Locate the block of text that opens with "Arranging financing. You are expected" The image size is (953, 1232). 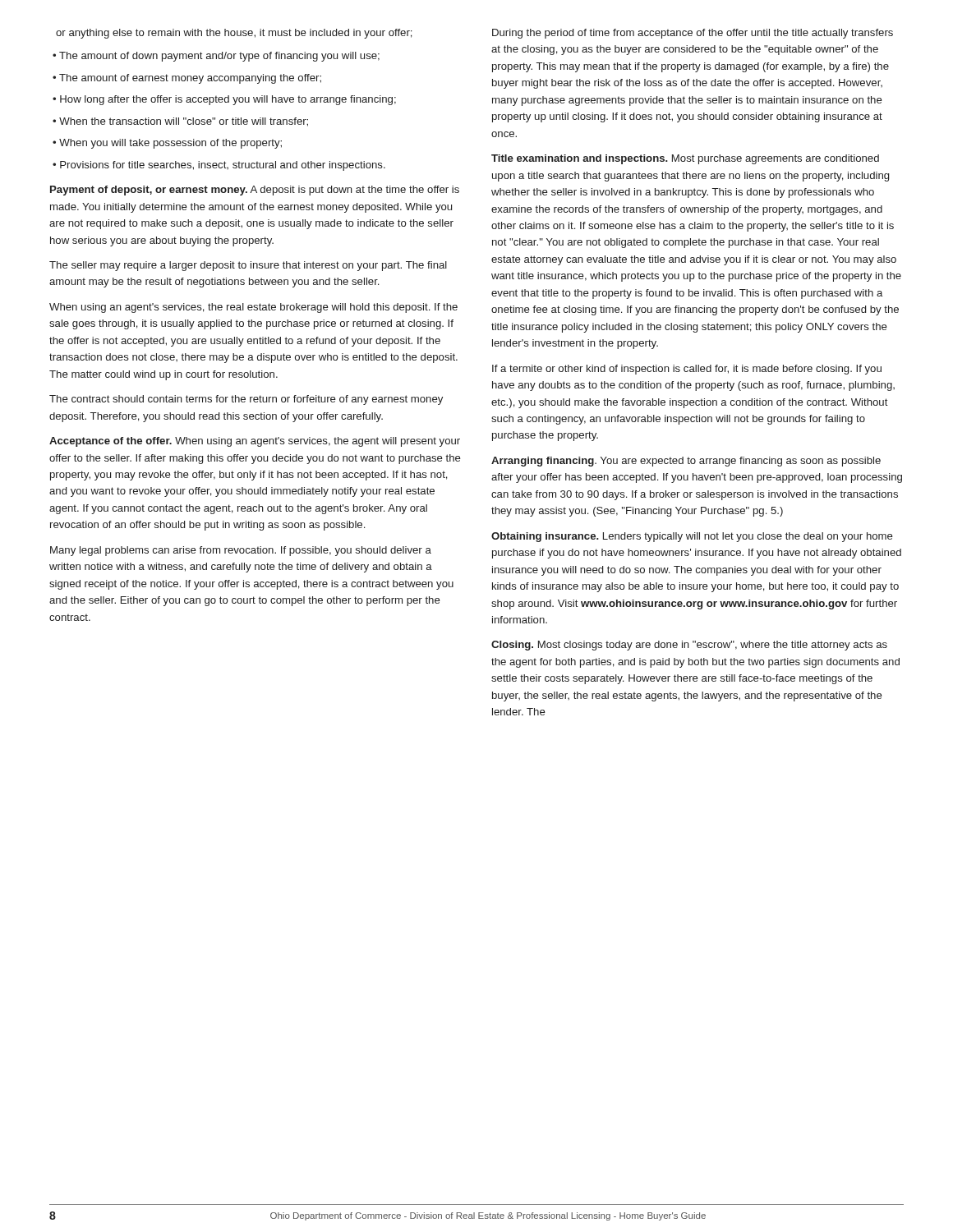click(697, 485)
